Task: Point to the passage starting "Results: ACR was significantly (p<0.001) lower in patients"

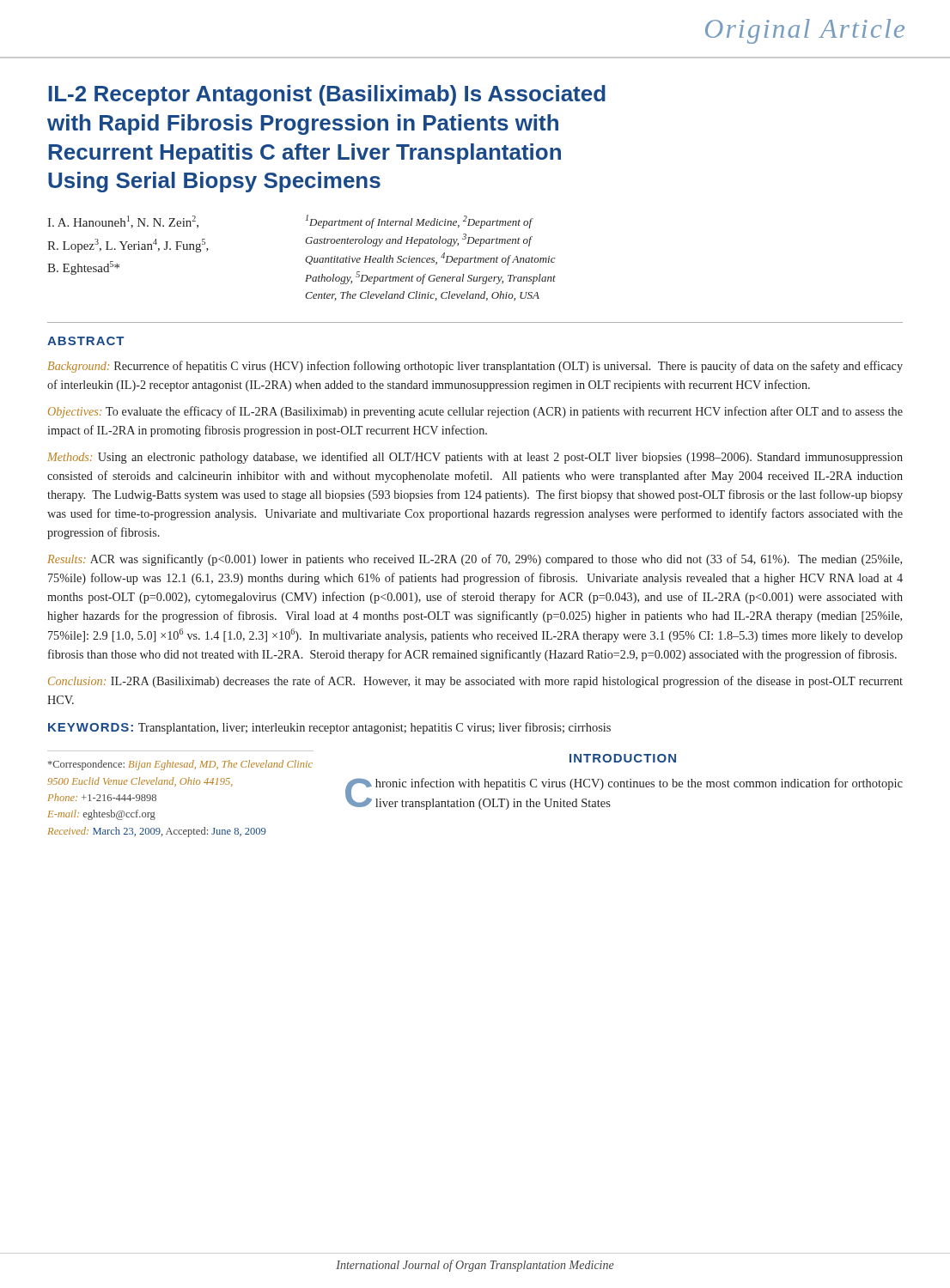Action: [x=475, y=607]
